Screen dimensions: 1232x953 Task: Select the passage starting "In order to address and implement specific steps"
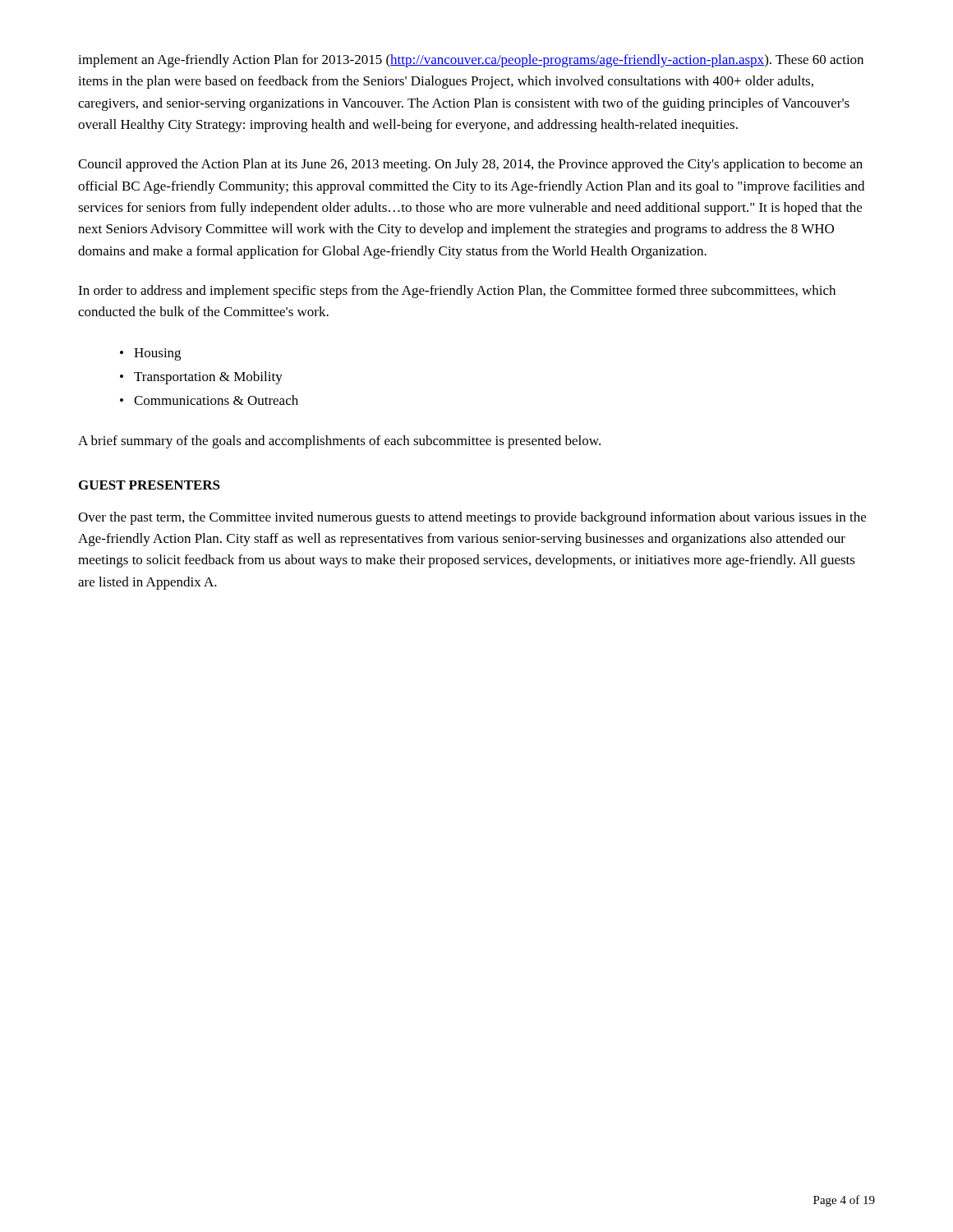click(457, 301)
